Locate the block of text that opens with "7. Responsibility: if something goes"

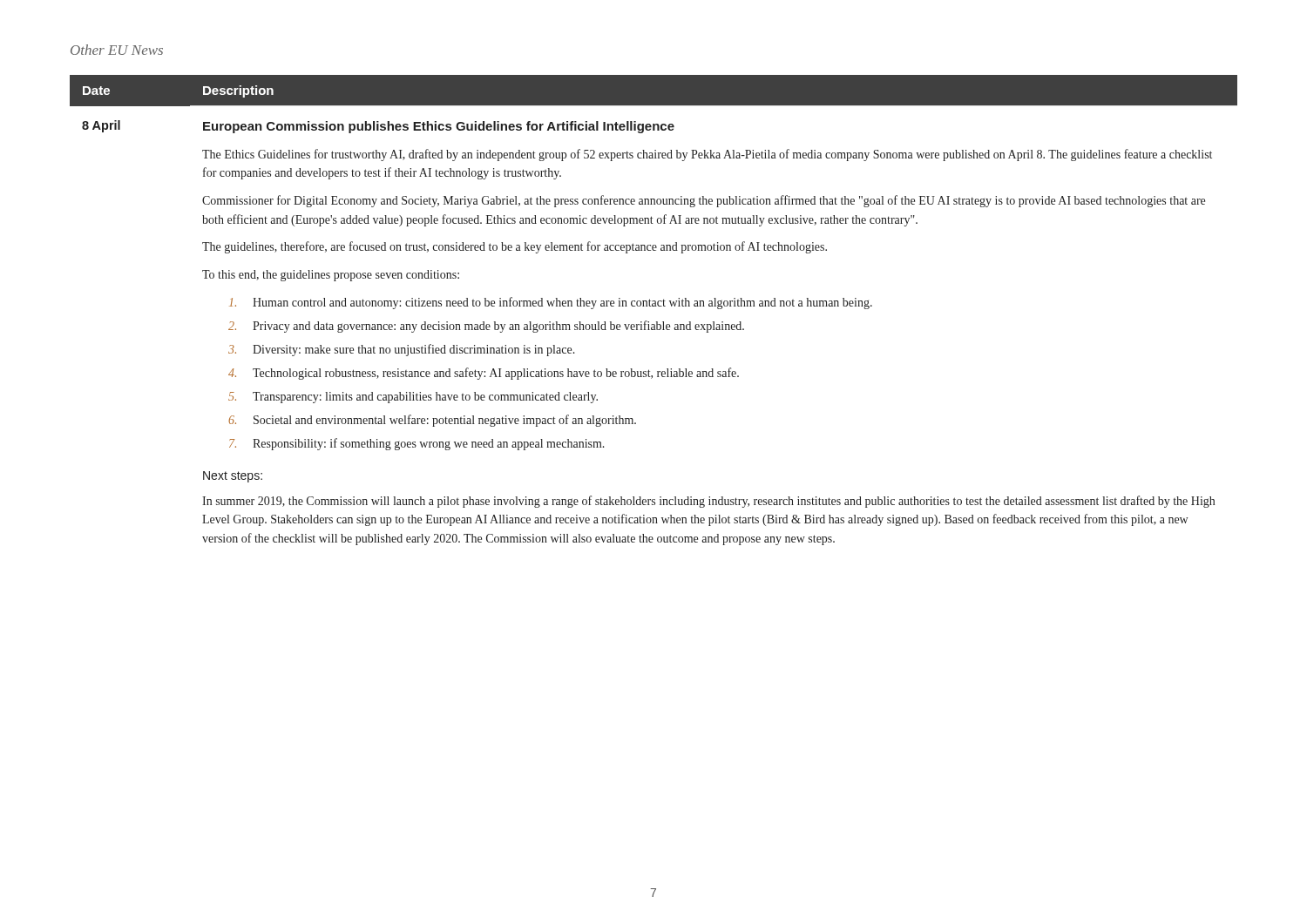[404, 443]
